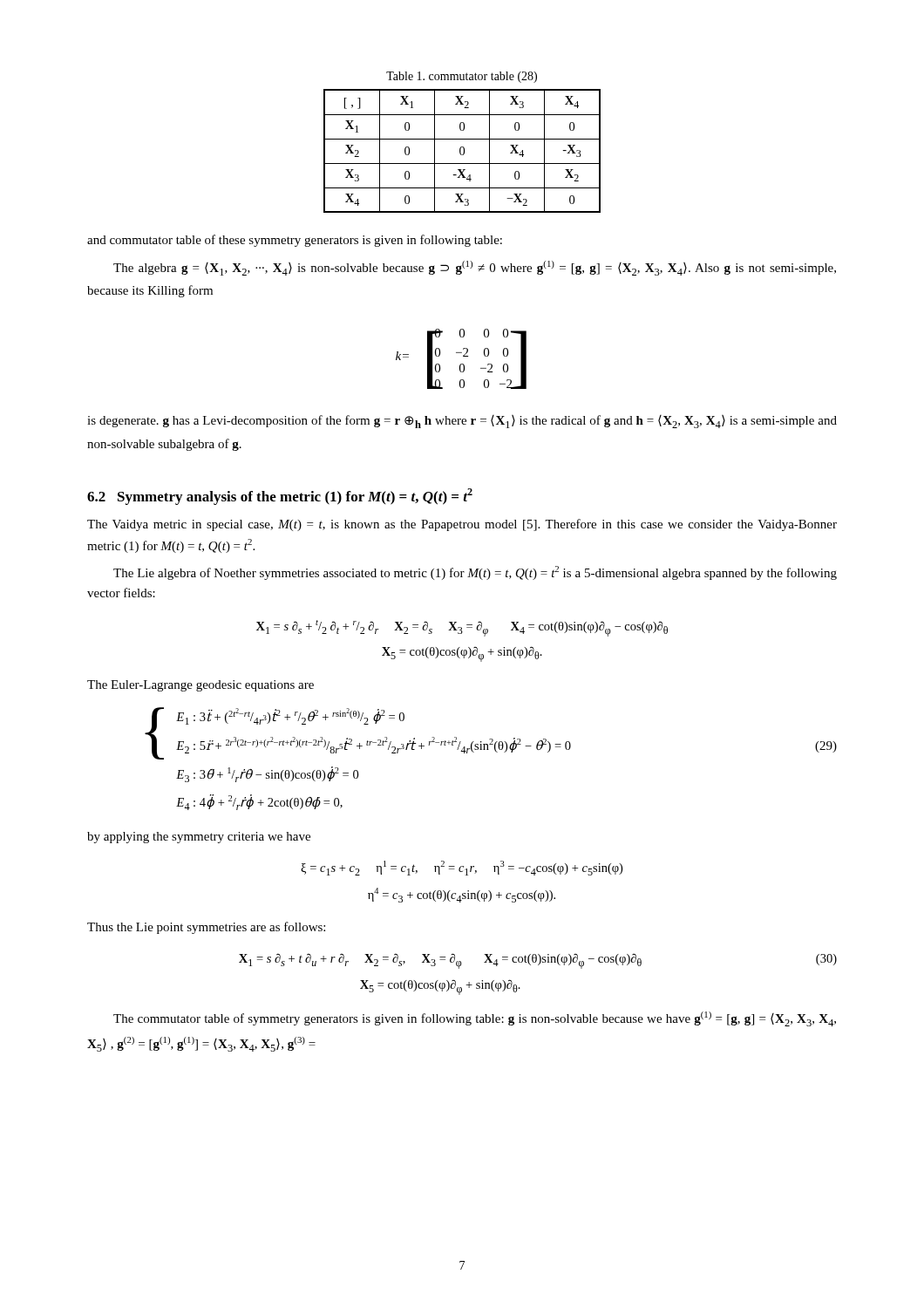
Task: Locate the passage starting "k = [ ] 0 0 0 0"
Action: pos(462,356)
